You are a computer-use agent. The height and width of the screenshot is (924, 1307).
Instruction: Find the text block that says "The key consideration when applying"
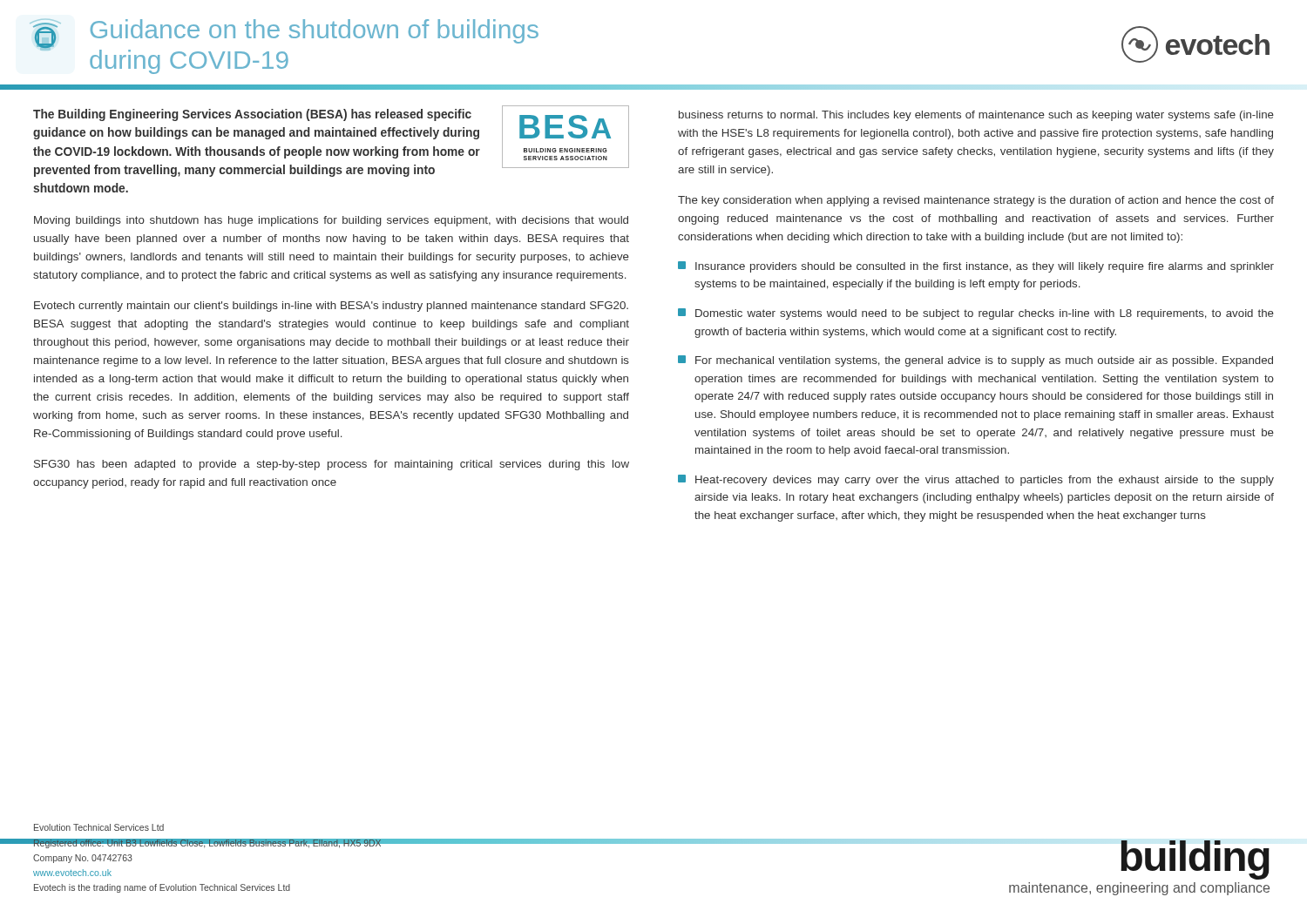[x=976, y=218]
